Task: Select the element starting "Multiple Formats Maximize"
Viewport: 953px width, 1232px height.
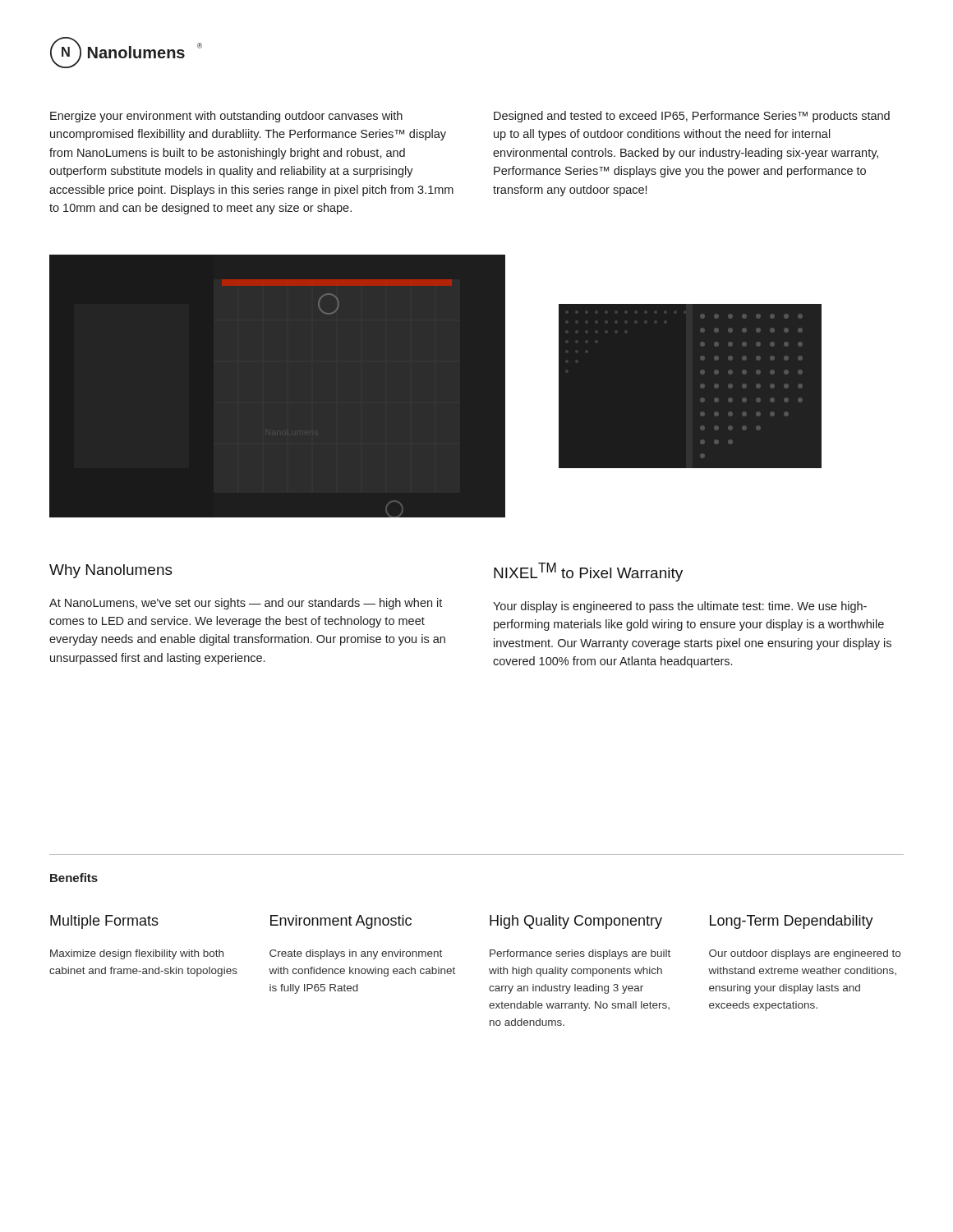Action: [147, 946]
